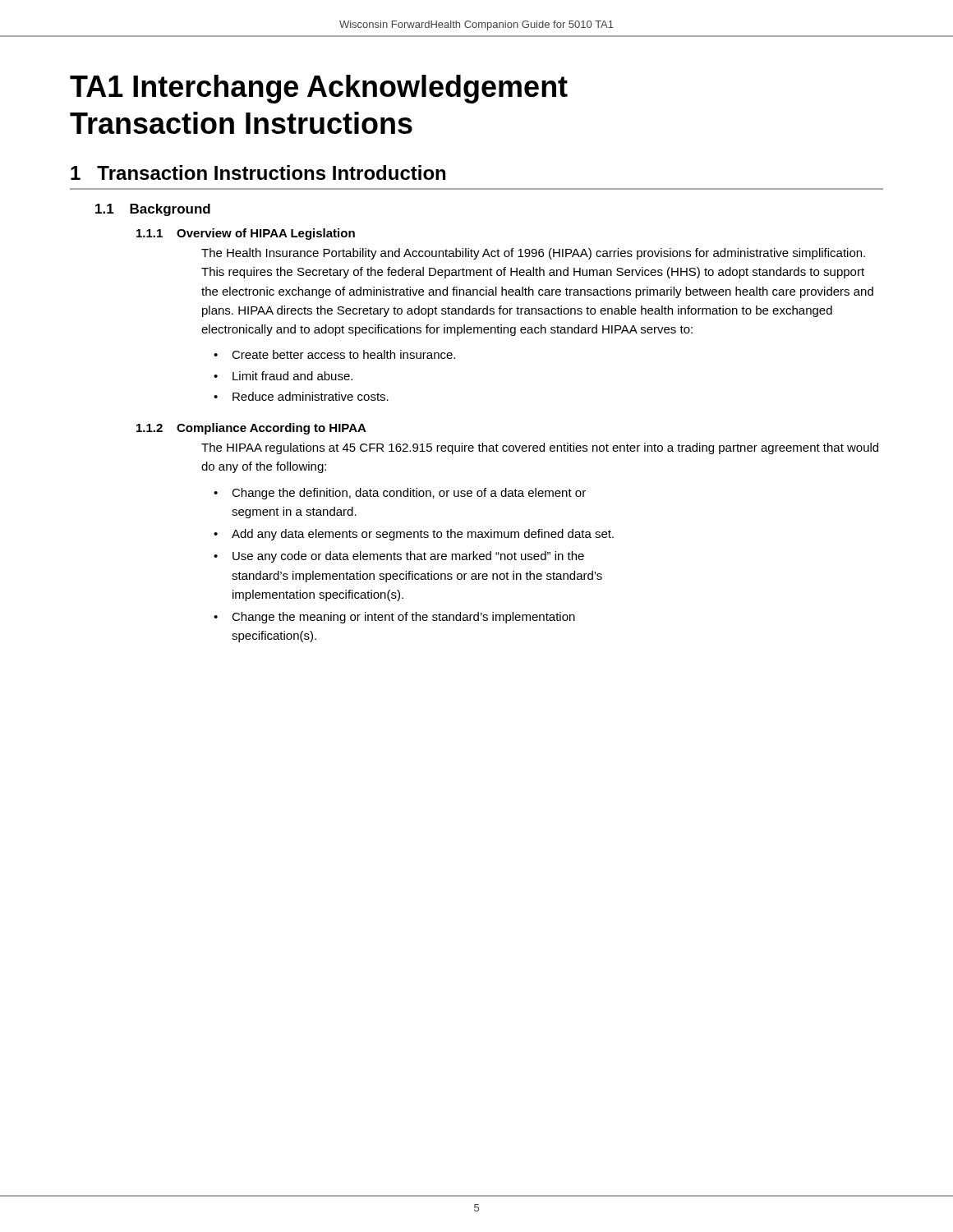Select the list item with the text "• Limit fraud"
The height and width of the screenshot is (1232, 953).
284,375
